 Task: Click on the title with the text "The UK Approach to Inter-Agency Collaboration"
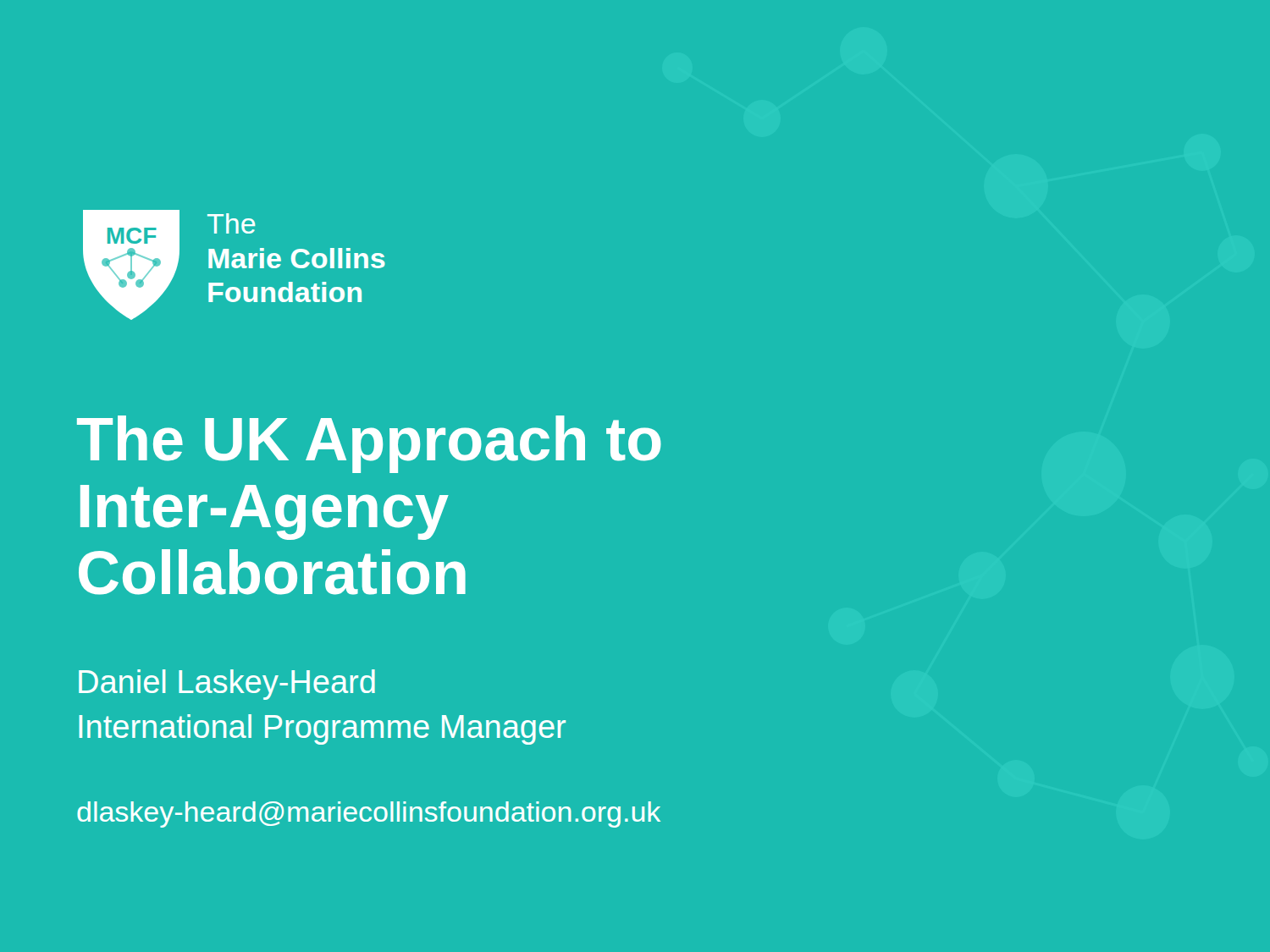point(370,507)
